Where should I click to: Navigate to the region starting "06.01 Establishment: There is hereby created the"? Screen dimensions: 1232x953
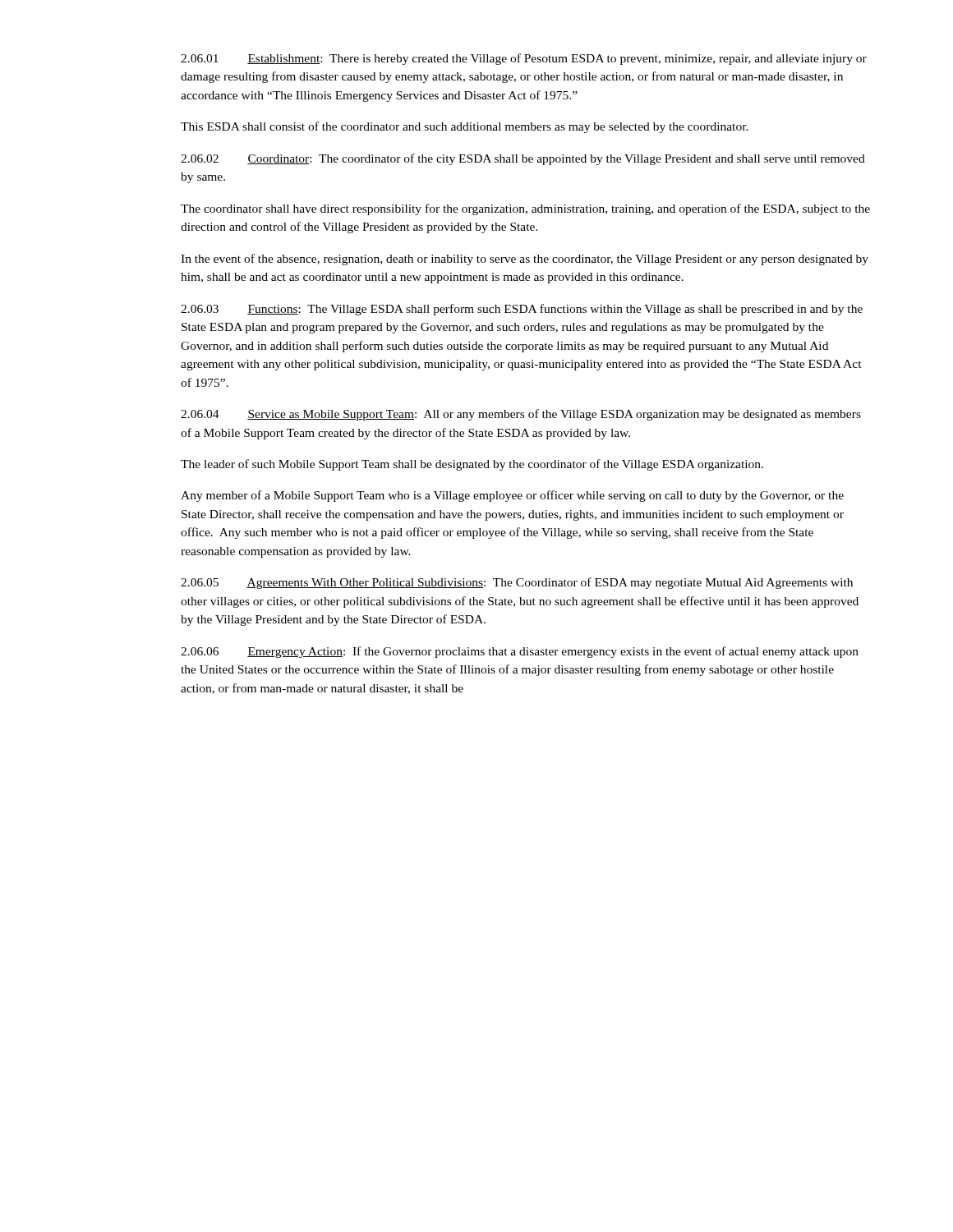524,76
